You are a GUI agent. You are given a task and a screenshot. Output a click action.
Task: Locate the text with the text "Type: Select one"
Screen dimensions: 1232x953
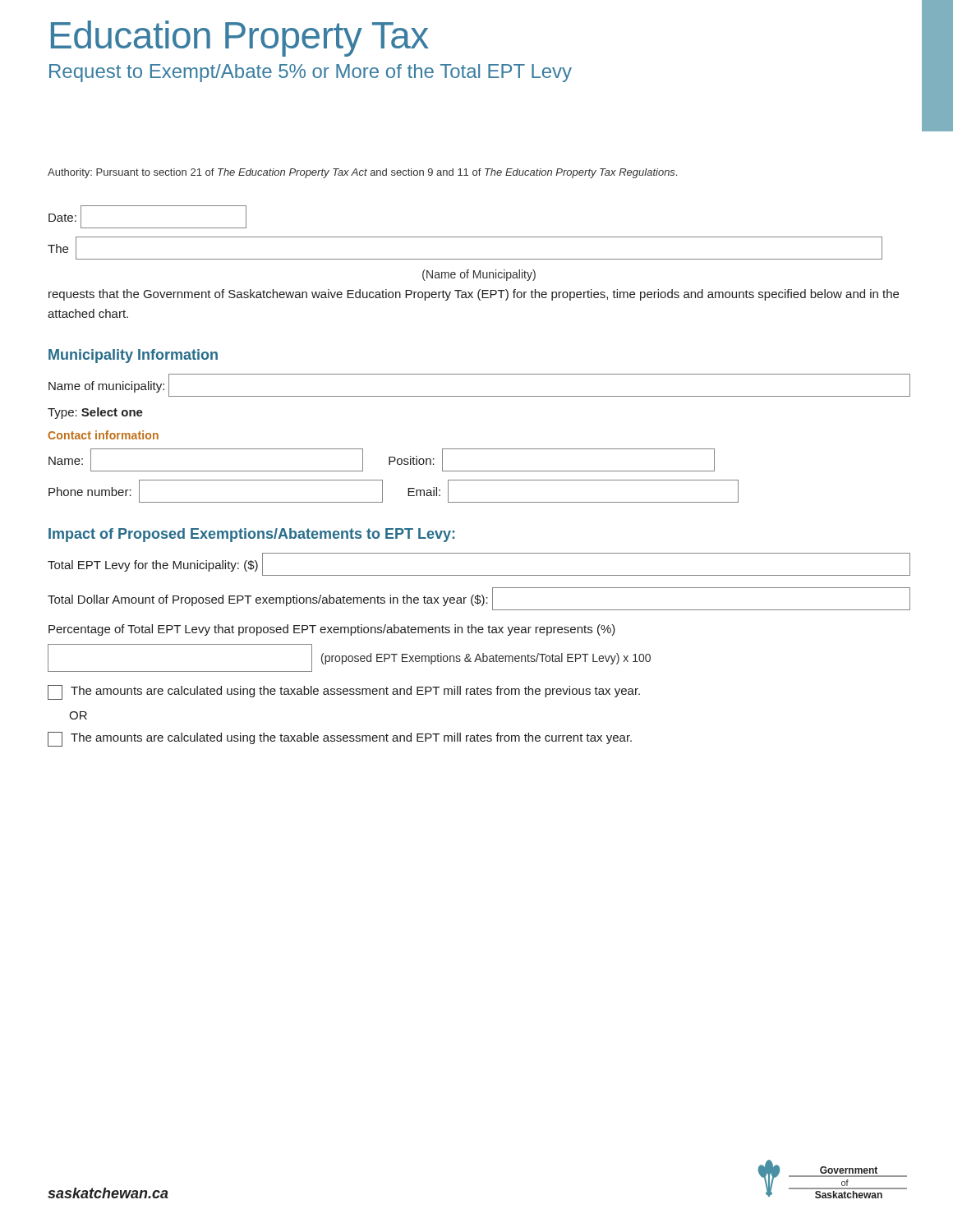point(95,412)
